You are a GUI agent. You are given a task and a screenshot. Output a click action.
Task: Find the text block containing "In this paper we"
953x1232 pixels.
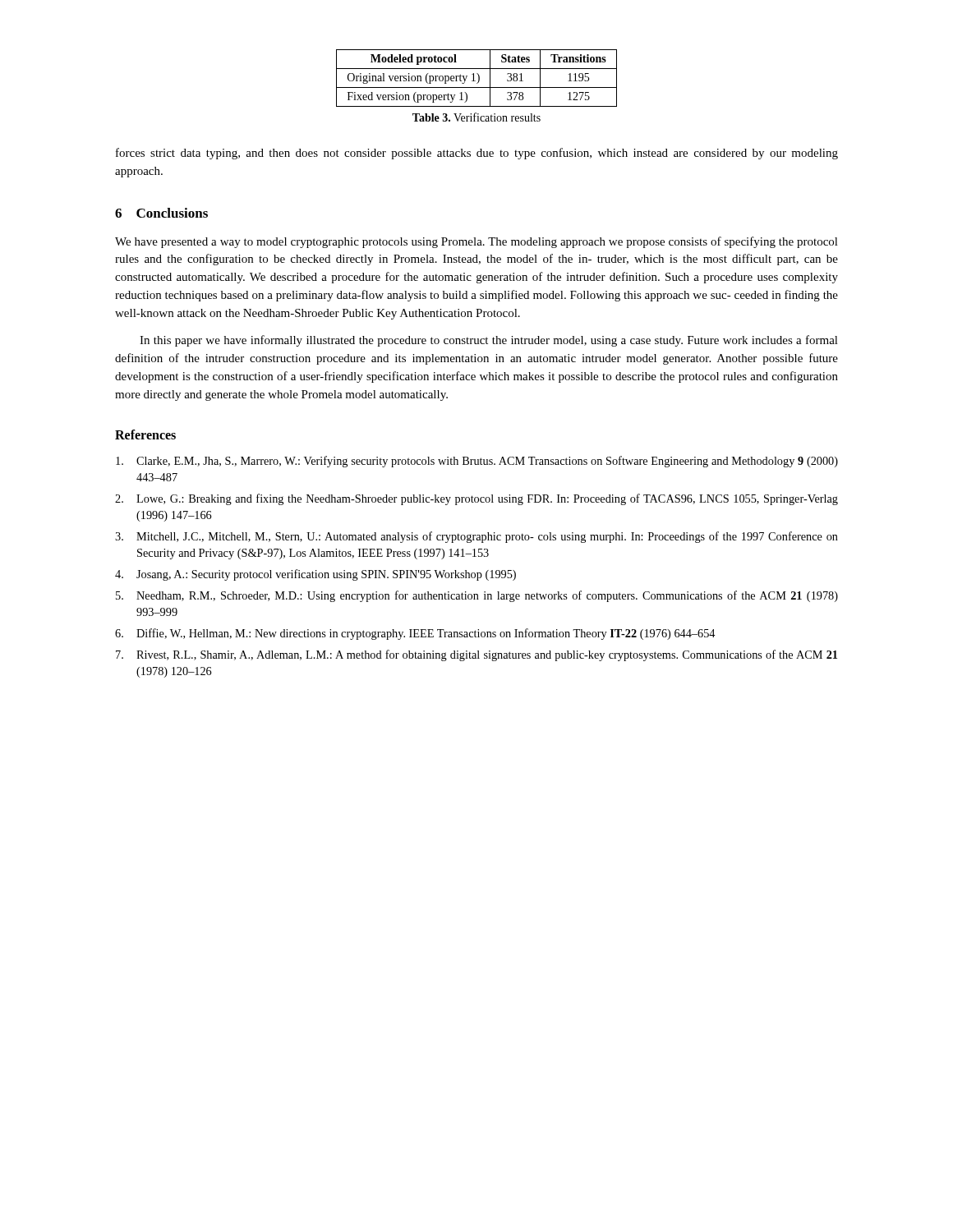point(476,367)
